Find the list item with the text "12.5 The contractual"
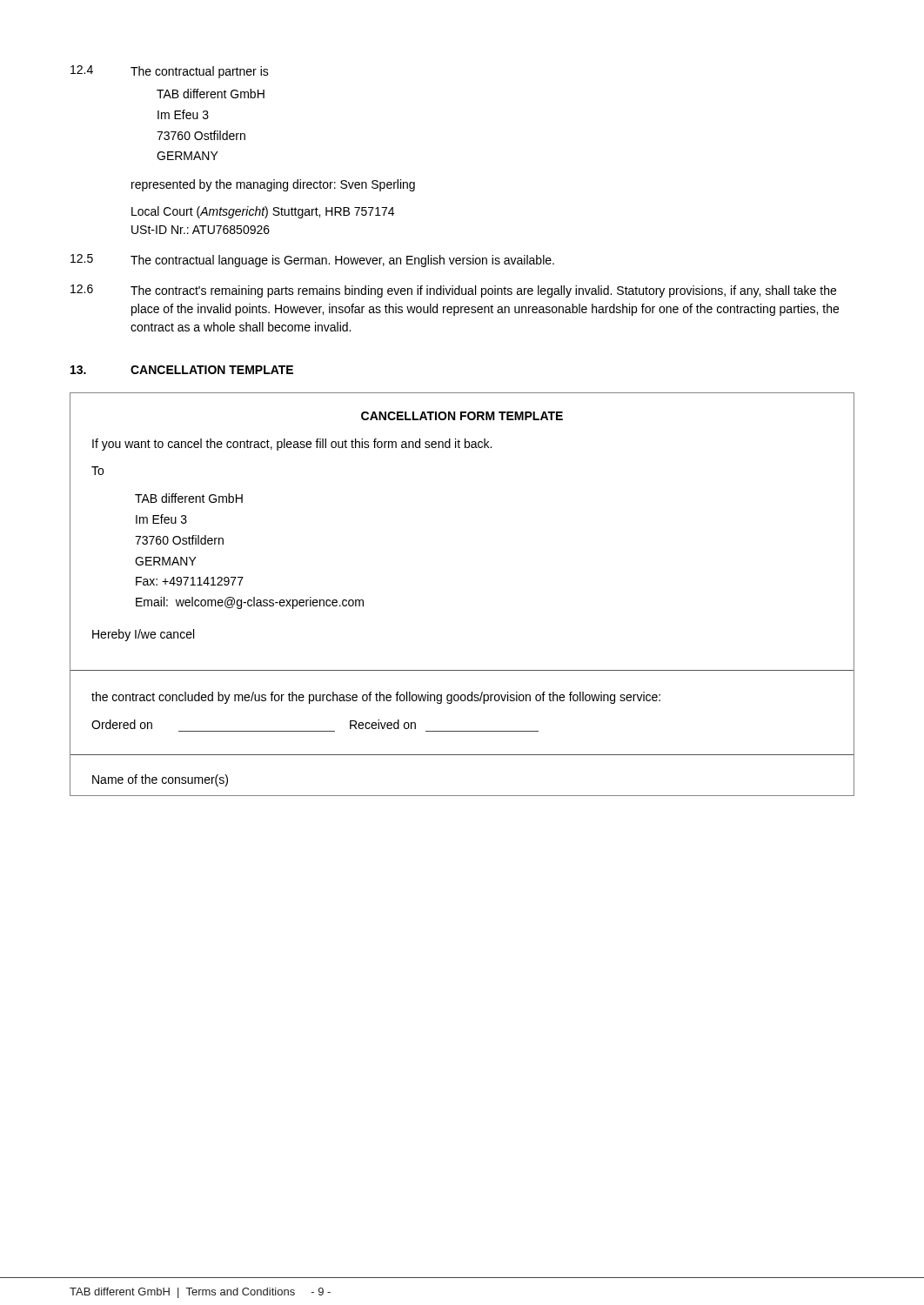The height and width of the screenshot is (1305, 924). [x=462, y=261]
